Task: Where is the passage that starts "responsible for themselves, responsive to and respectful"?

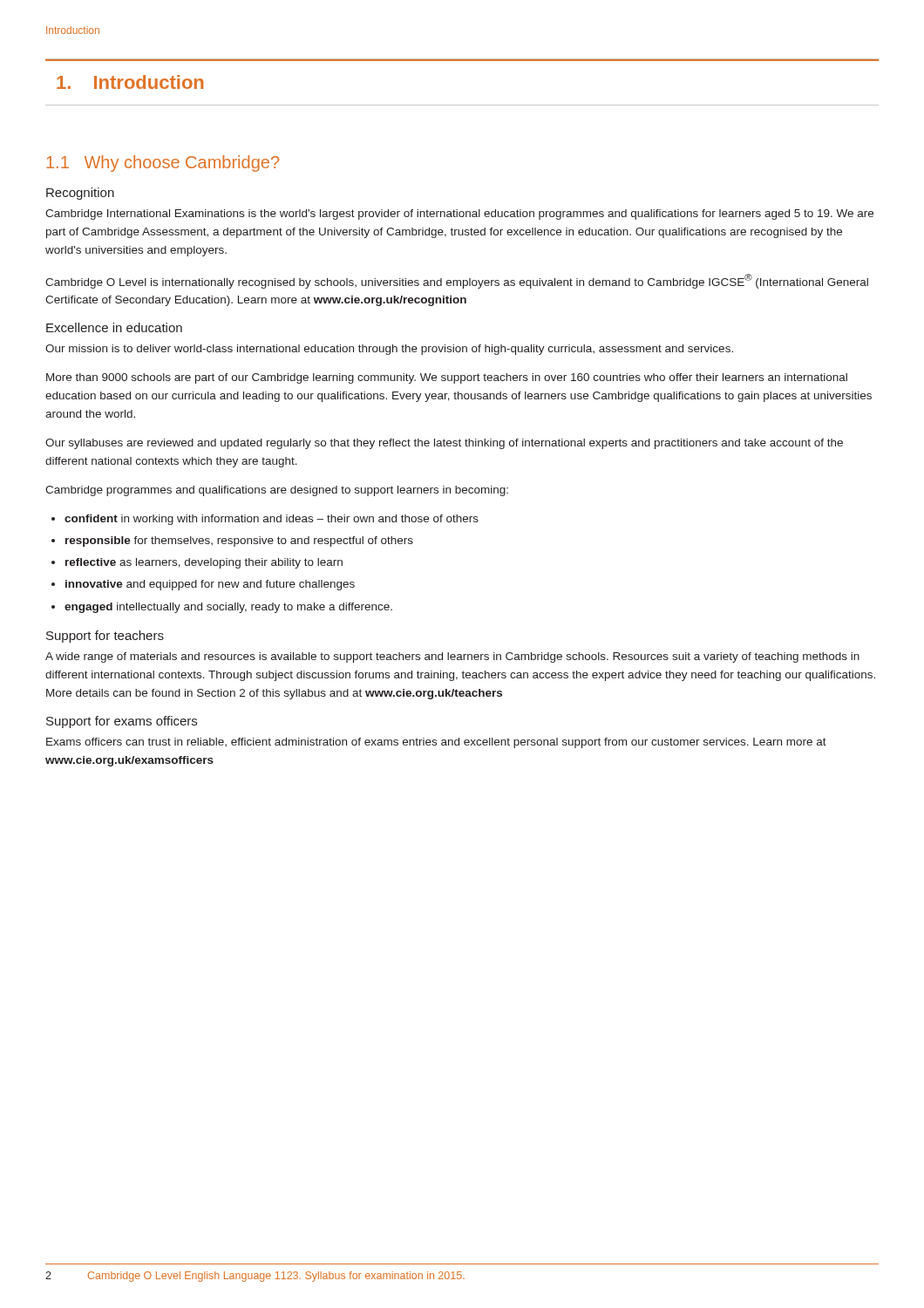Action: pyautogui.click(x=239, y=540)
